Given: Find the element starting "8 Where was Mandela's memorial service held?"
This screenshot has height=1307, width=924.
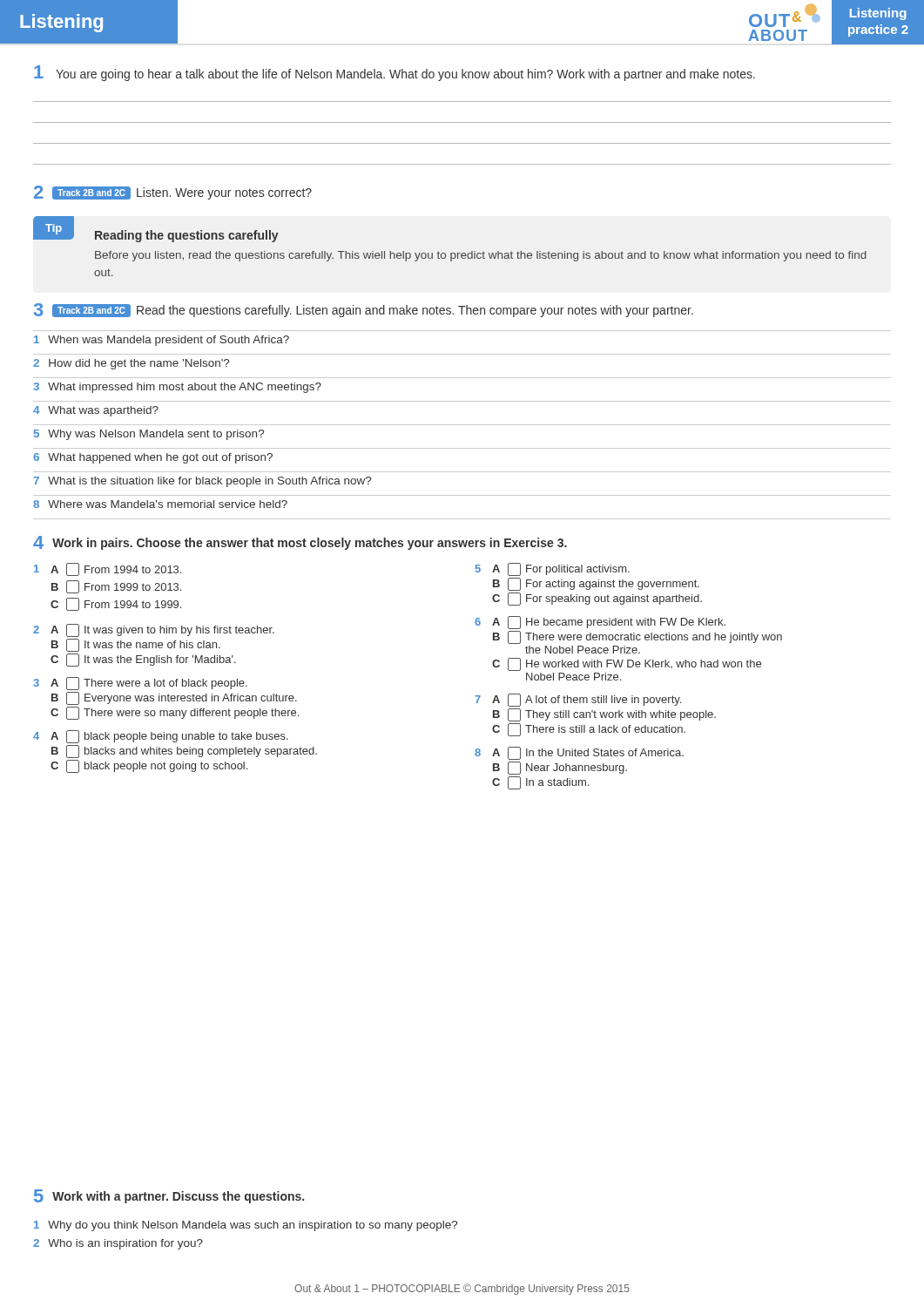Looking at the screenshot, I should click(x=160, y=504).
